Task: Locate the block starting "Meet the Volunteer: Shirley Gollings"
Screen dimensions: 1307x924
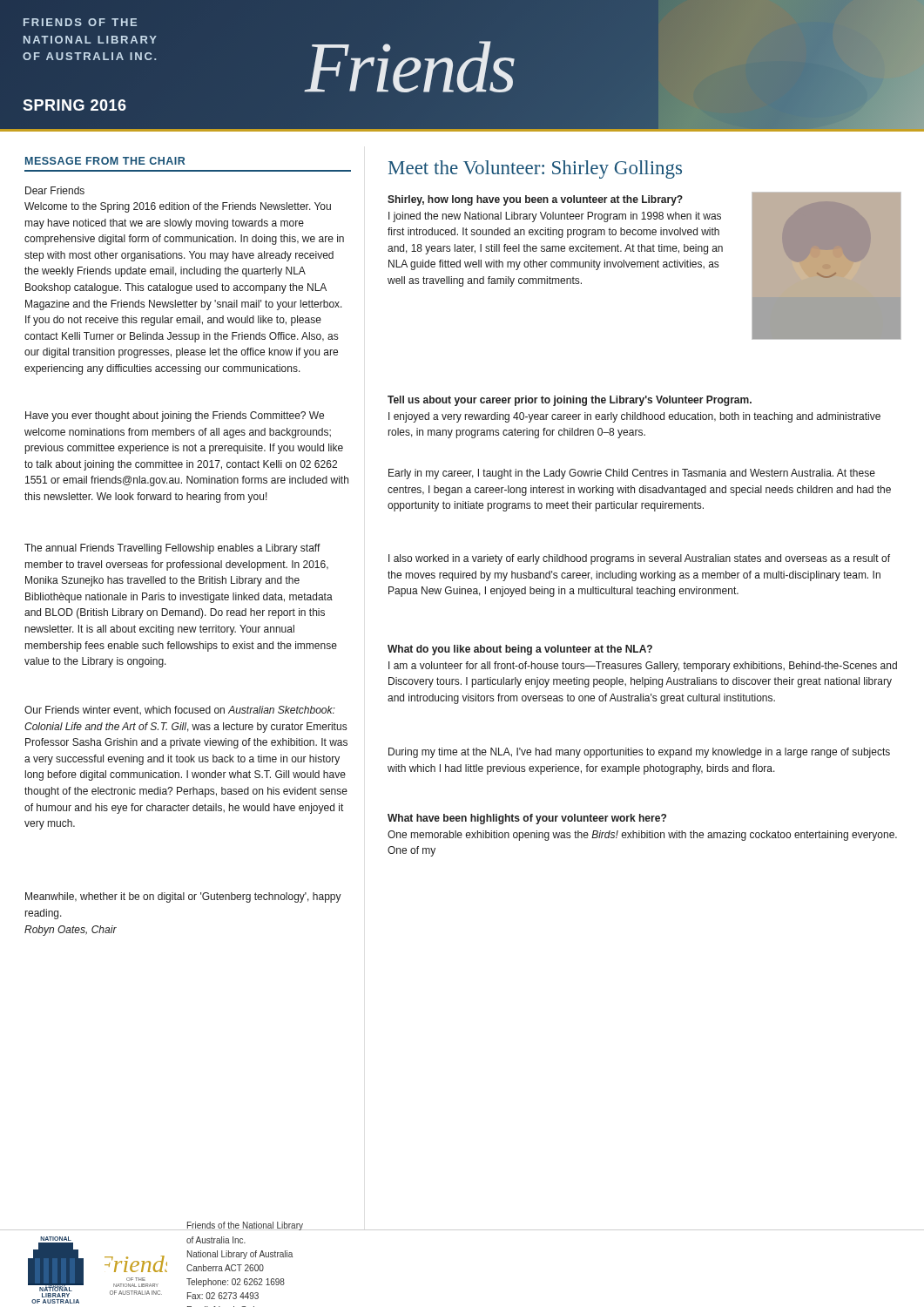Action: tap(644, 168)
